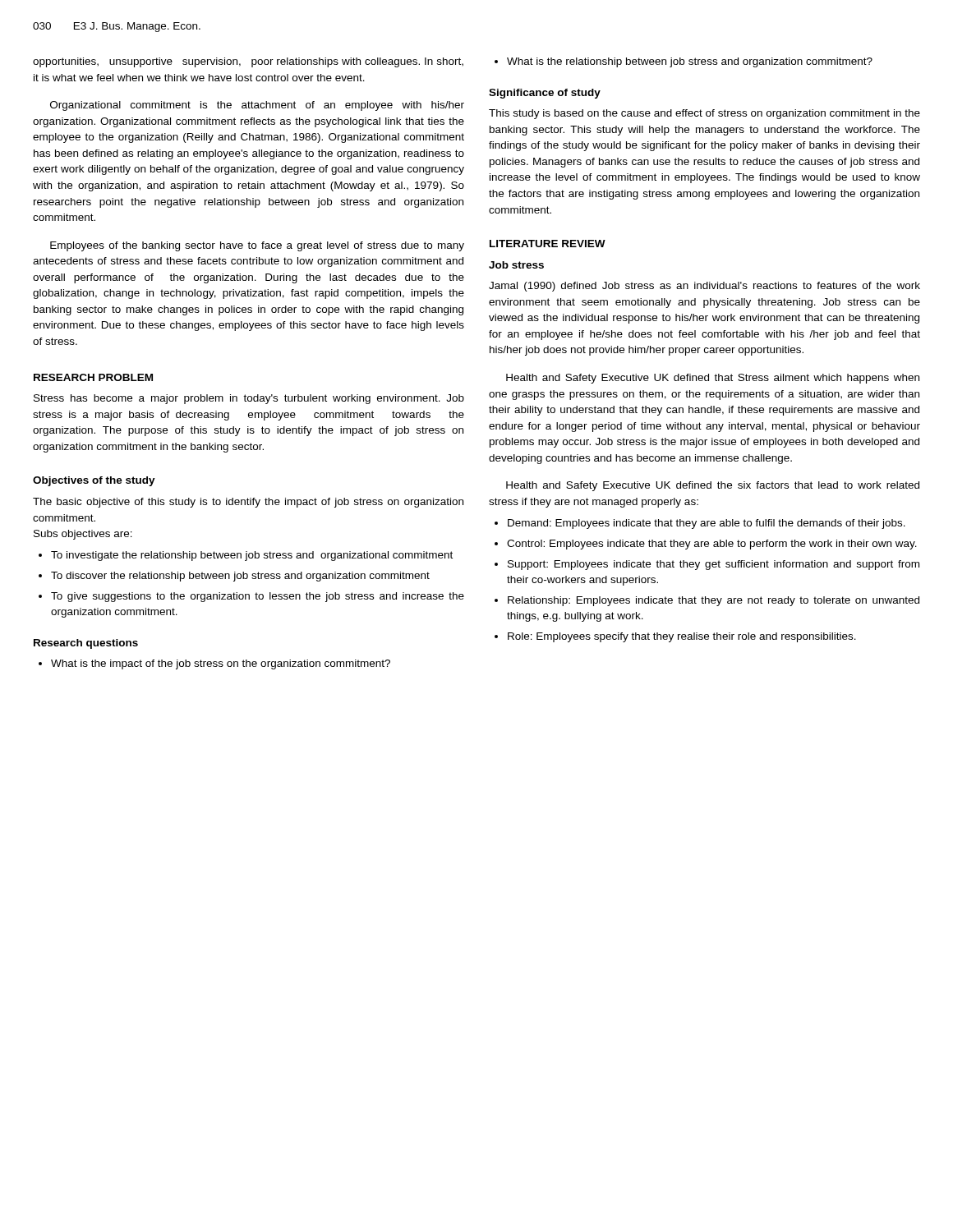Image resolution: width=953 pixels, height=1232 pixels.
Task: Click on the text block containing "Stress has become a major problem"
Action: (249, 422)
